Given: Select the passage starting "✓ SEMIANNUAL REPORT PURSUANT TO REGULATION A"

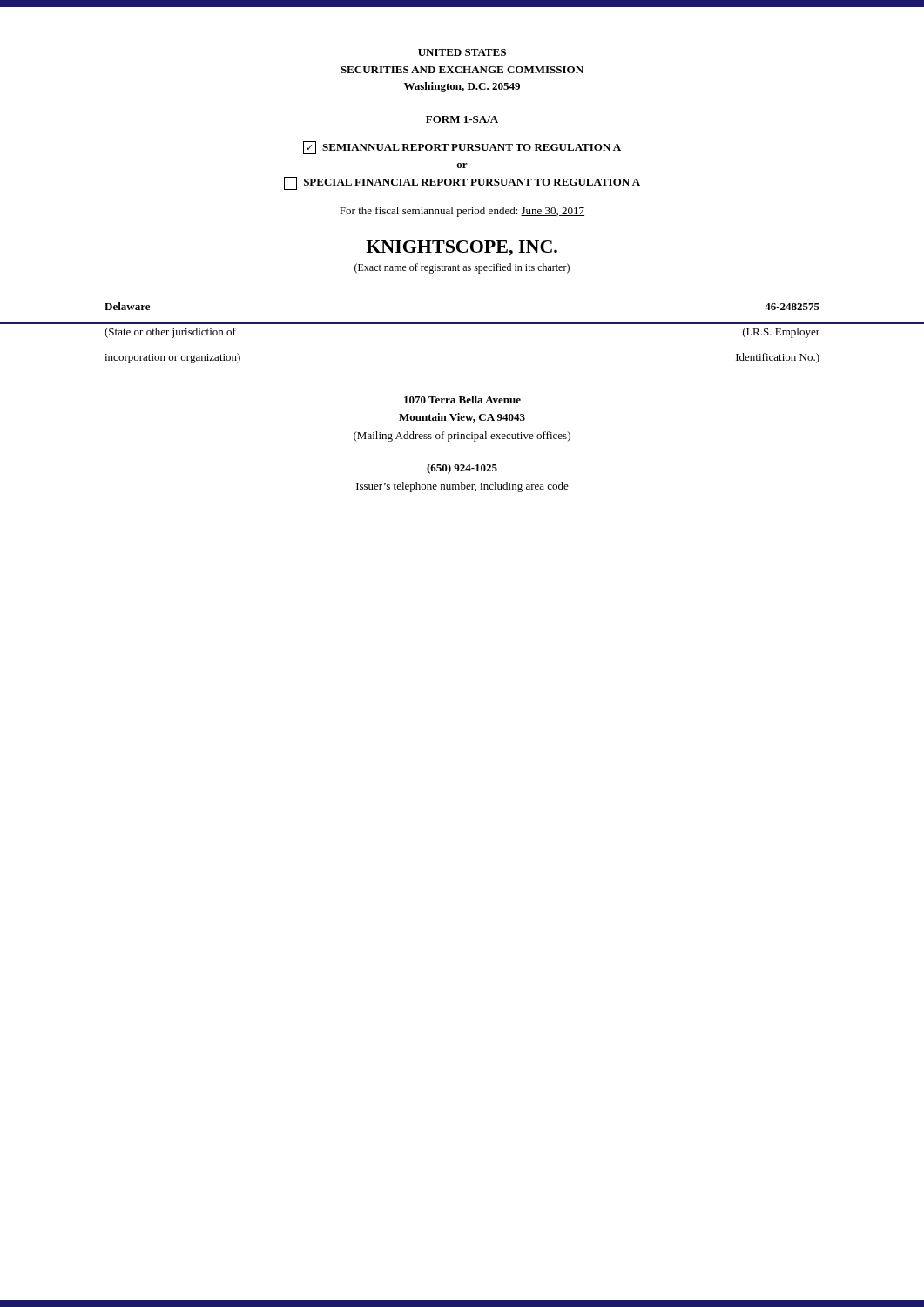Looking at the screenshot, I should pos(462,165).
